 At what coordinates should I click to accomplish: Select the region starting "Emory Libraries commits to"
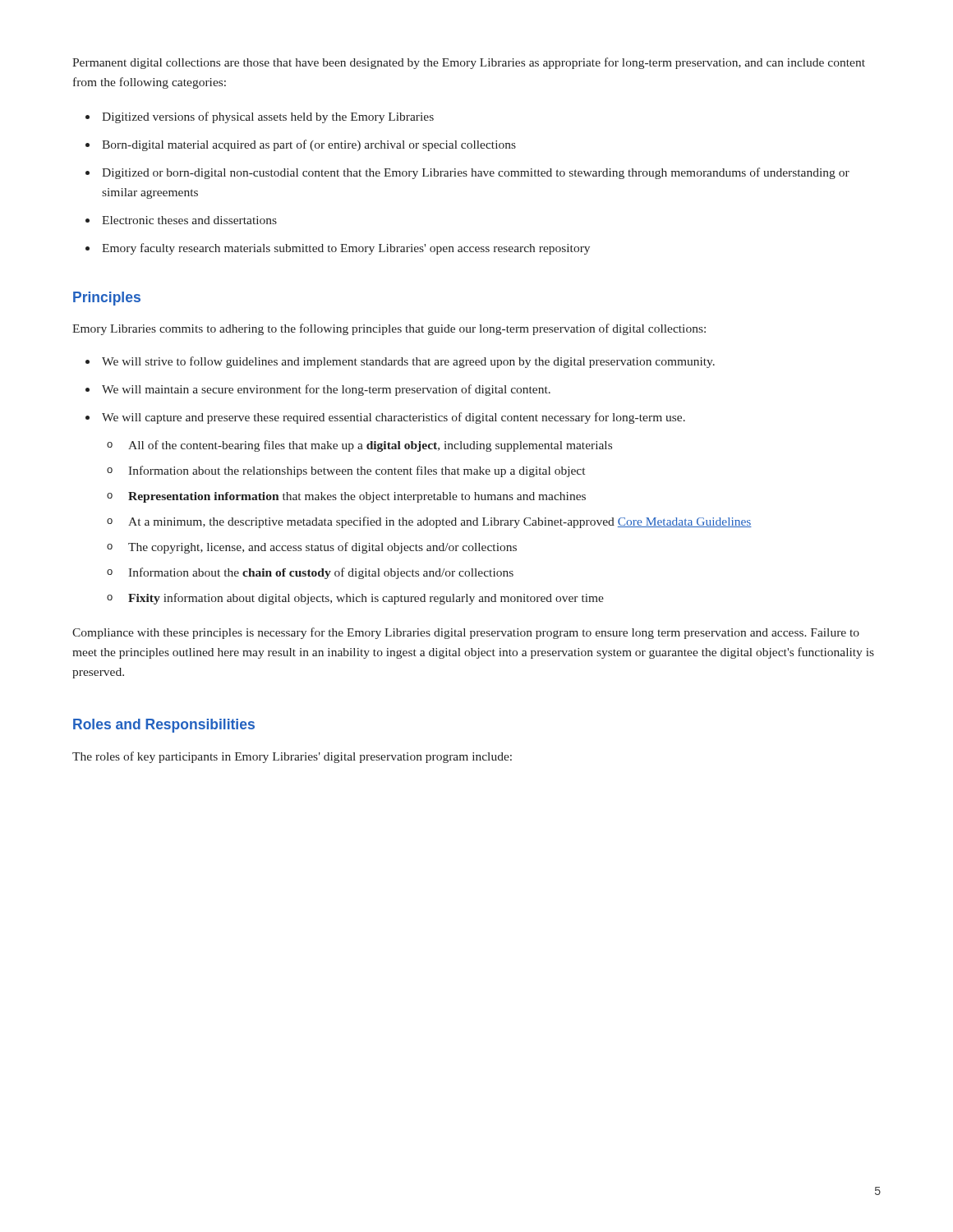pos(476,329)
